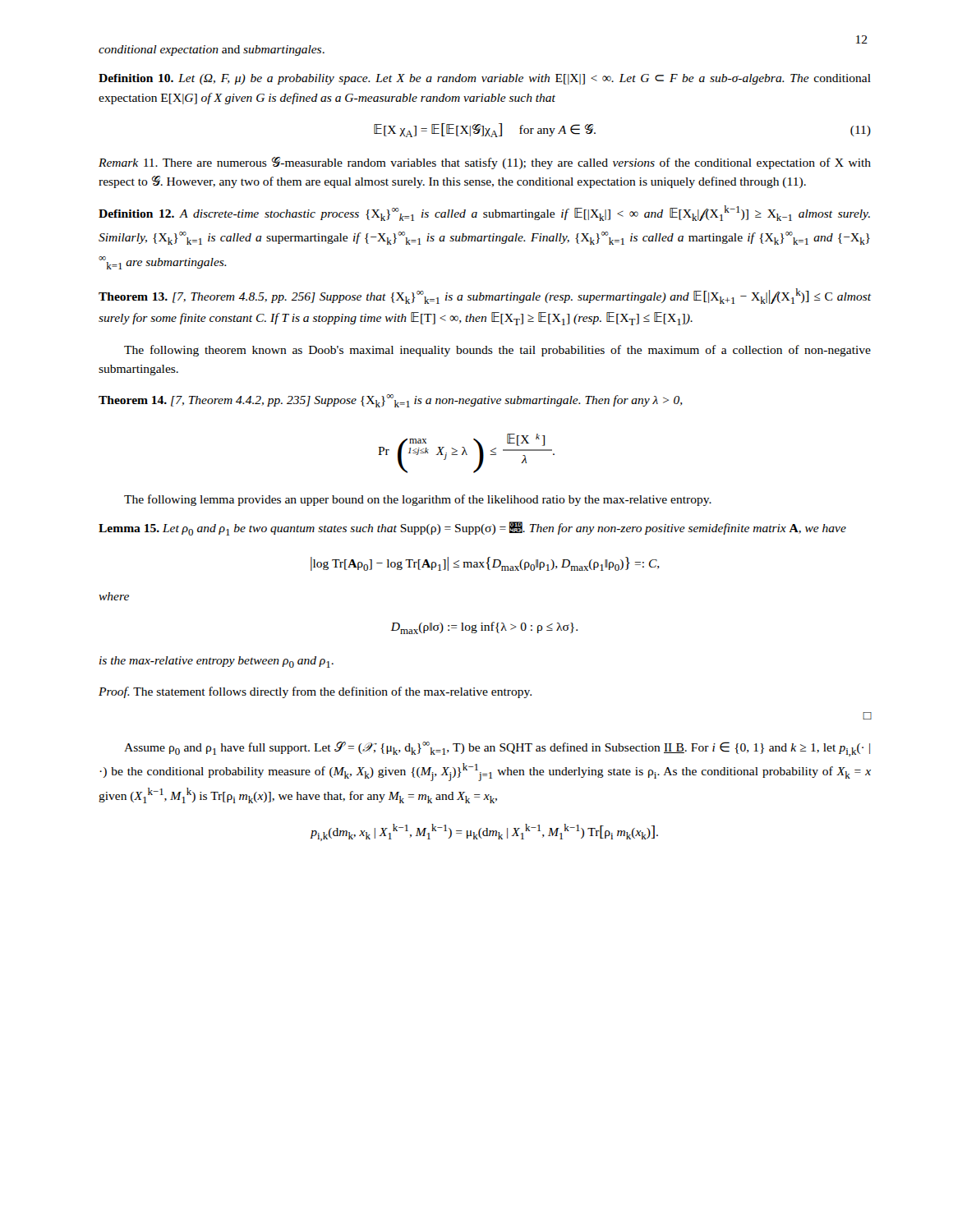Viewport: 953px width, 1232px height.
Task: Find the formula on this page that starts "pi,k(dmk, xk | X1k−1, M1k−1) ="
Action: click(x=485, y=831)
